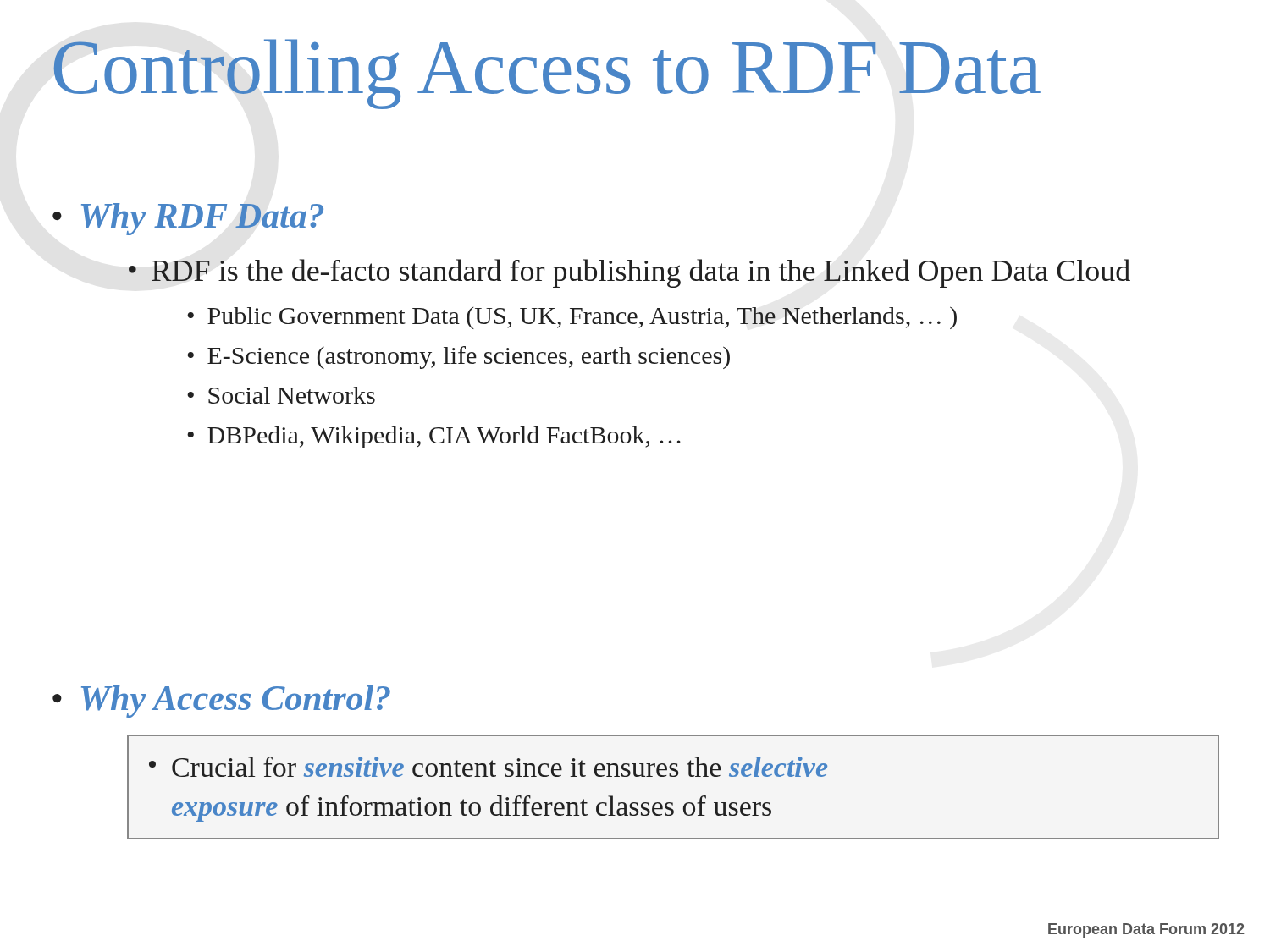
Task: Click on the list item that says "• Social Networks"
Action: (x=281, y=395)
